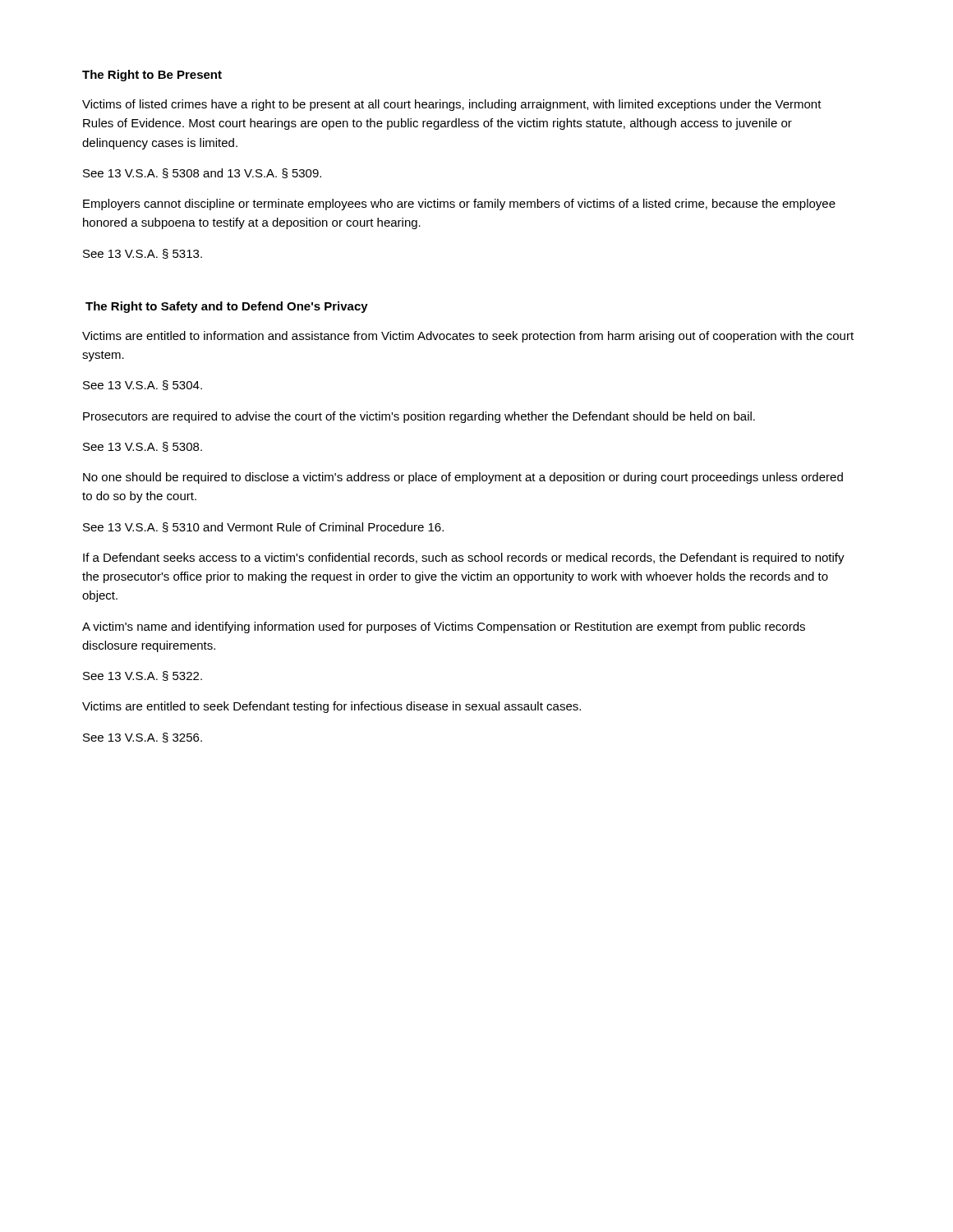Find the element starting "No one should"
This screenshot has width=953, height=1232.
click(463, 486)
